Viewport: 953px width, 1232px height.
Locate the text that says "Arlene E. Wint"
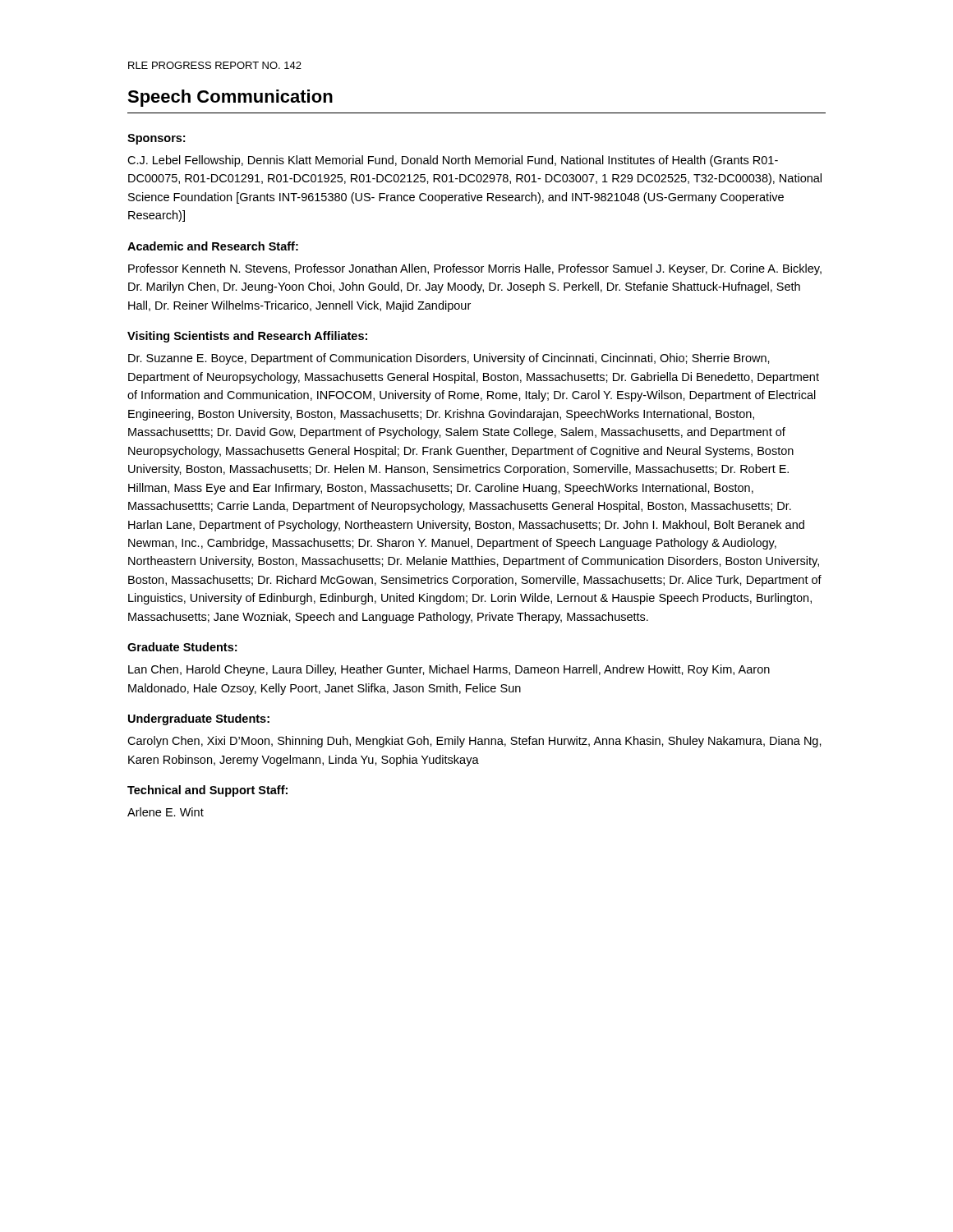tap(165, 812)
